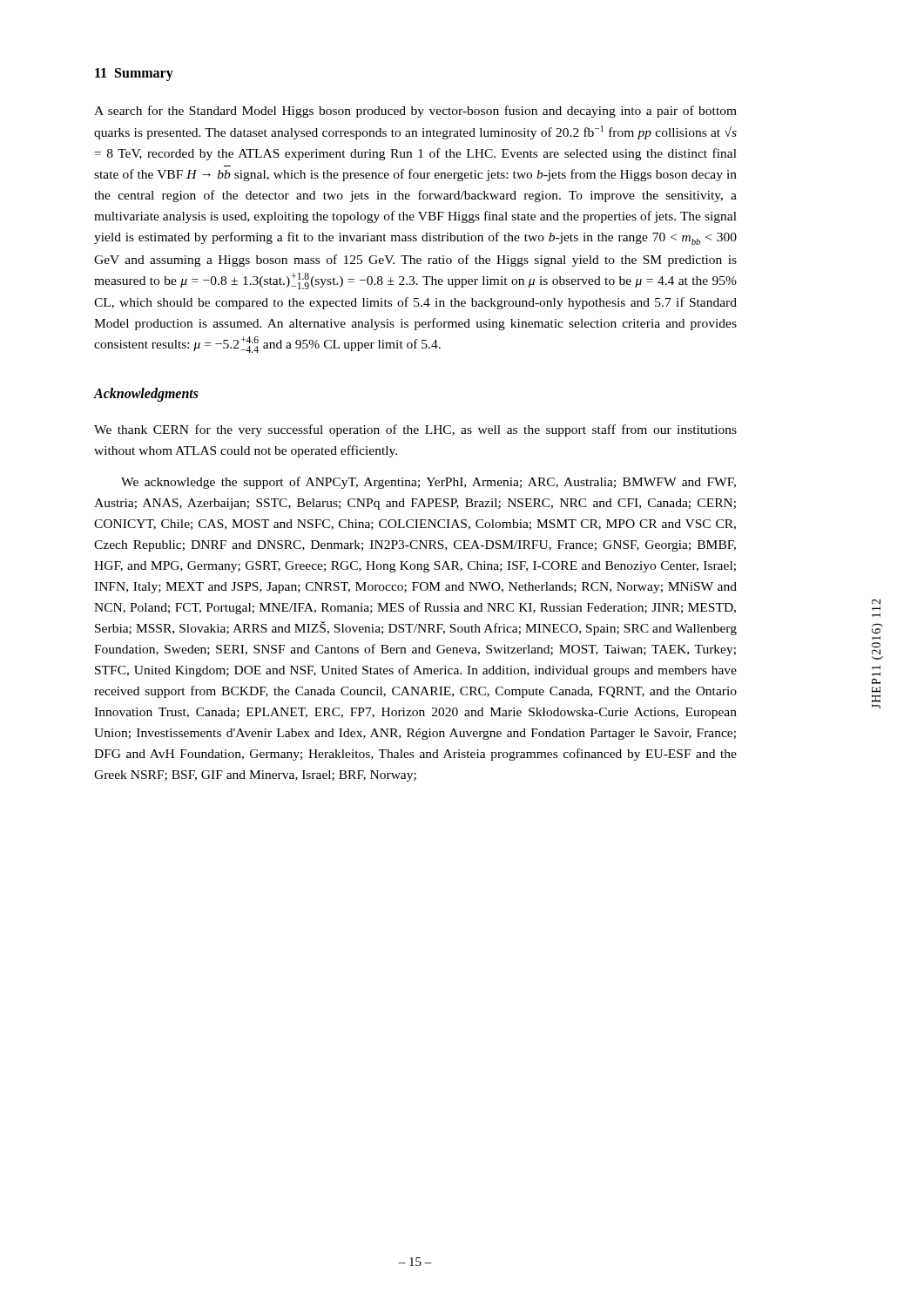Locate the text block that says "A search for the Standard Model"
This screenshot has height=1307, width=924.
click(415, 228)
